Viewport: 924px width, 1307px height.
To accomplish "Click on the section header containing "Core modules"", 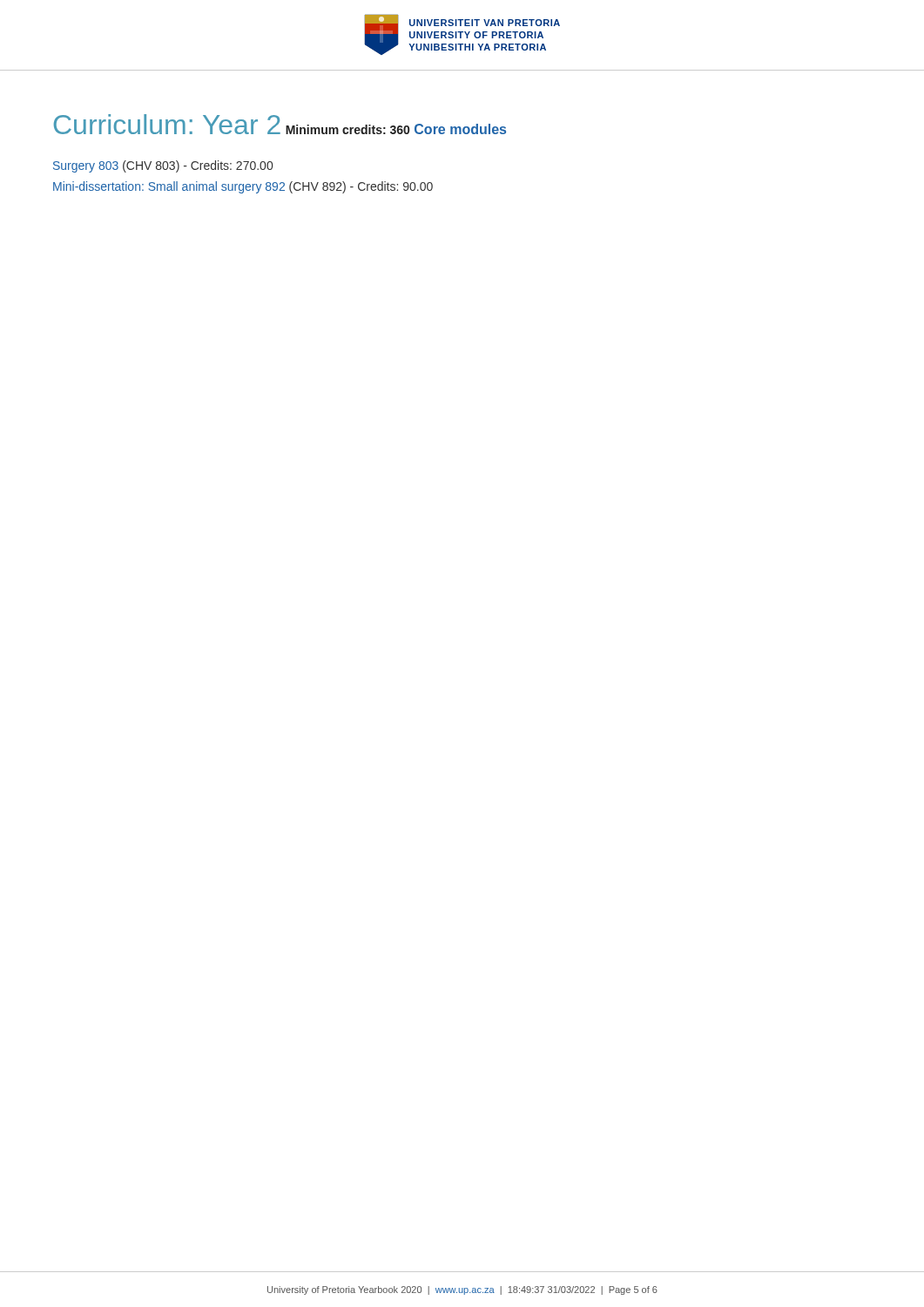I will 460,130.
